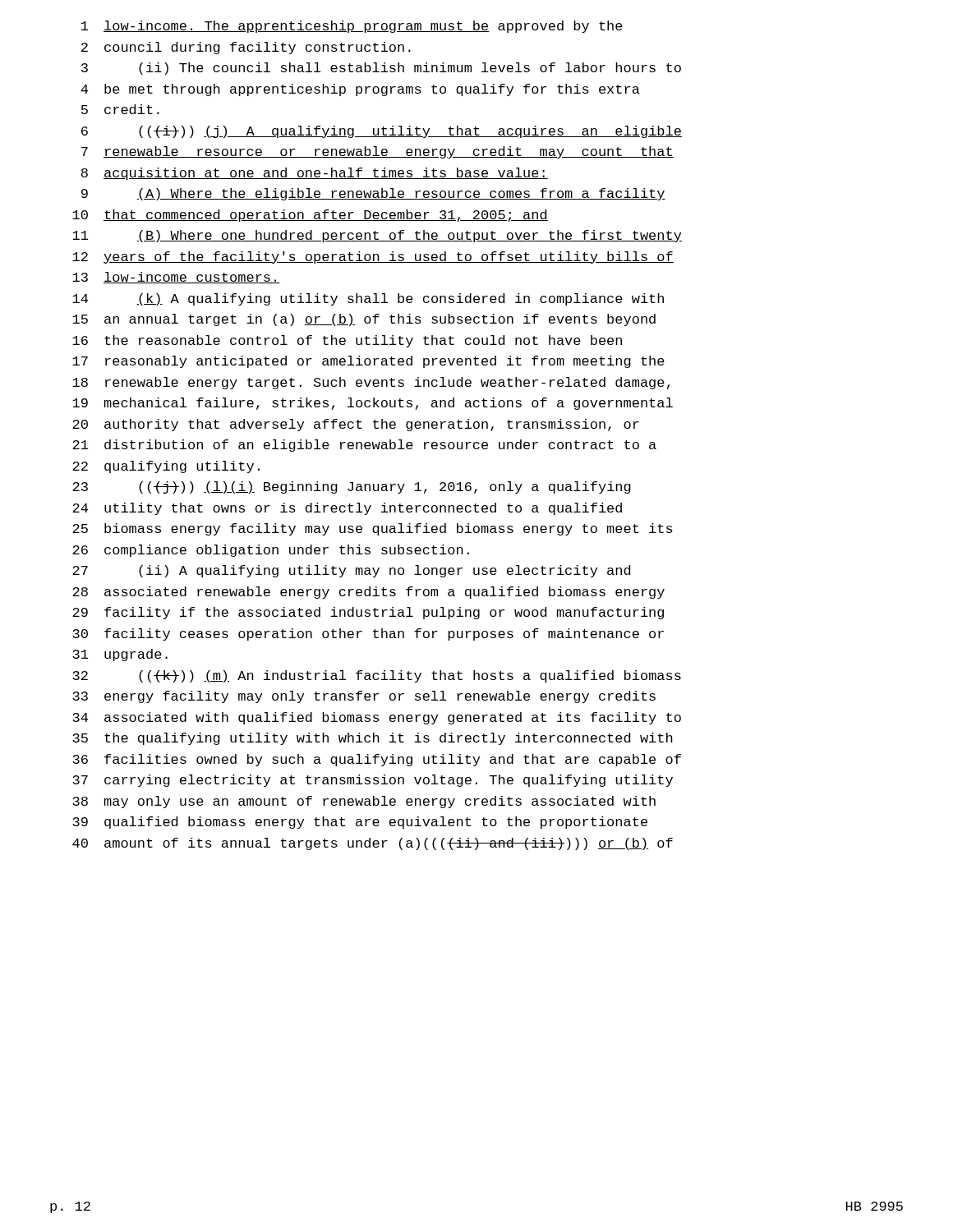The image size is (953, 1232).
Task: Select the text starting "15 an annual target in (a) or (b)"
Action: [476, 320]
